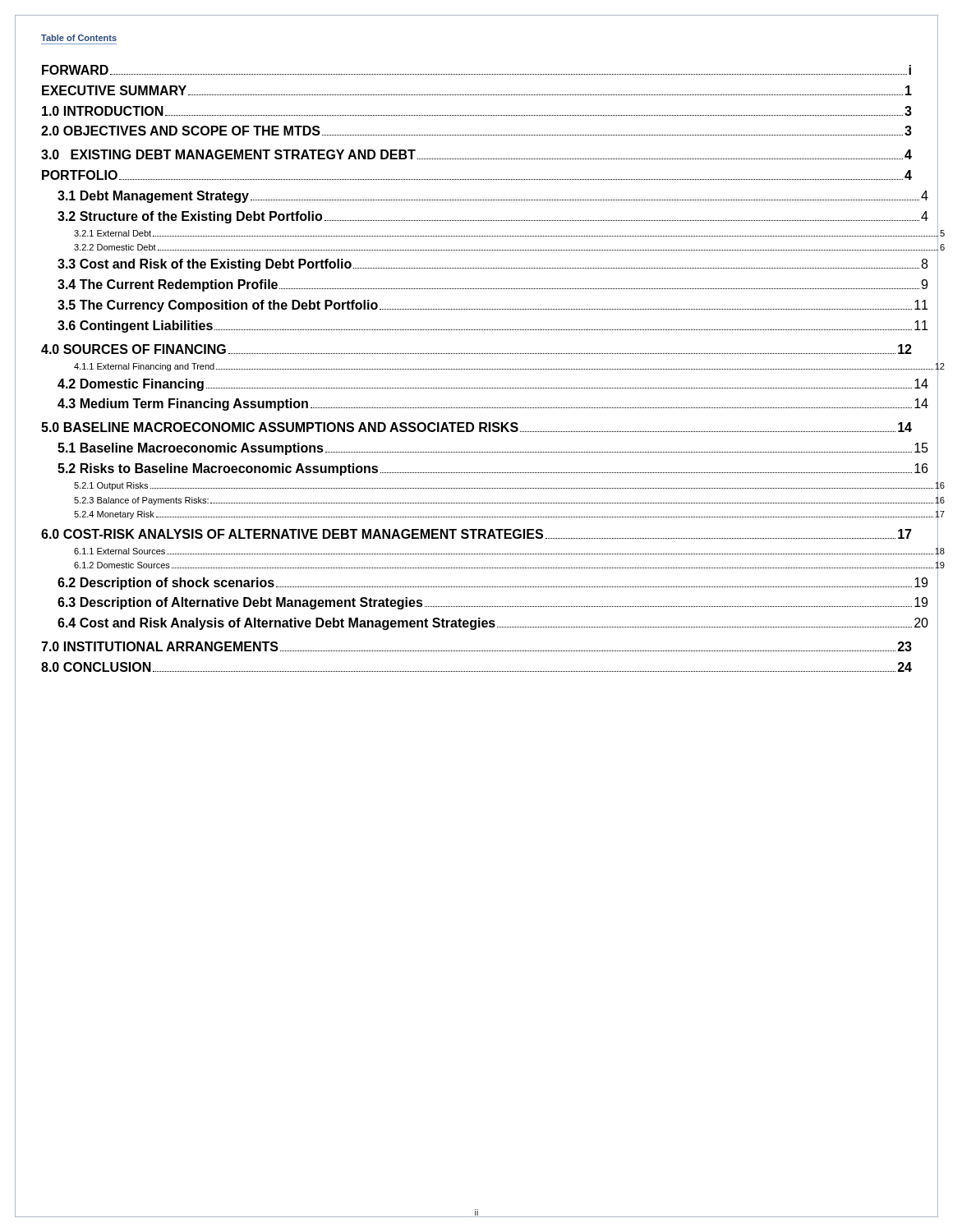953x1232 pixels.
Task: Point to "5.2.4 Monetary Risk 17"
Action: pyautogui.click(x=509, y=514)
